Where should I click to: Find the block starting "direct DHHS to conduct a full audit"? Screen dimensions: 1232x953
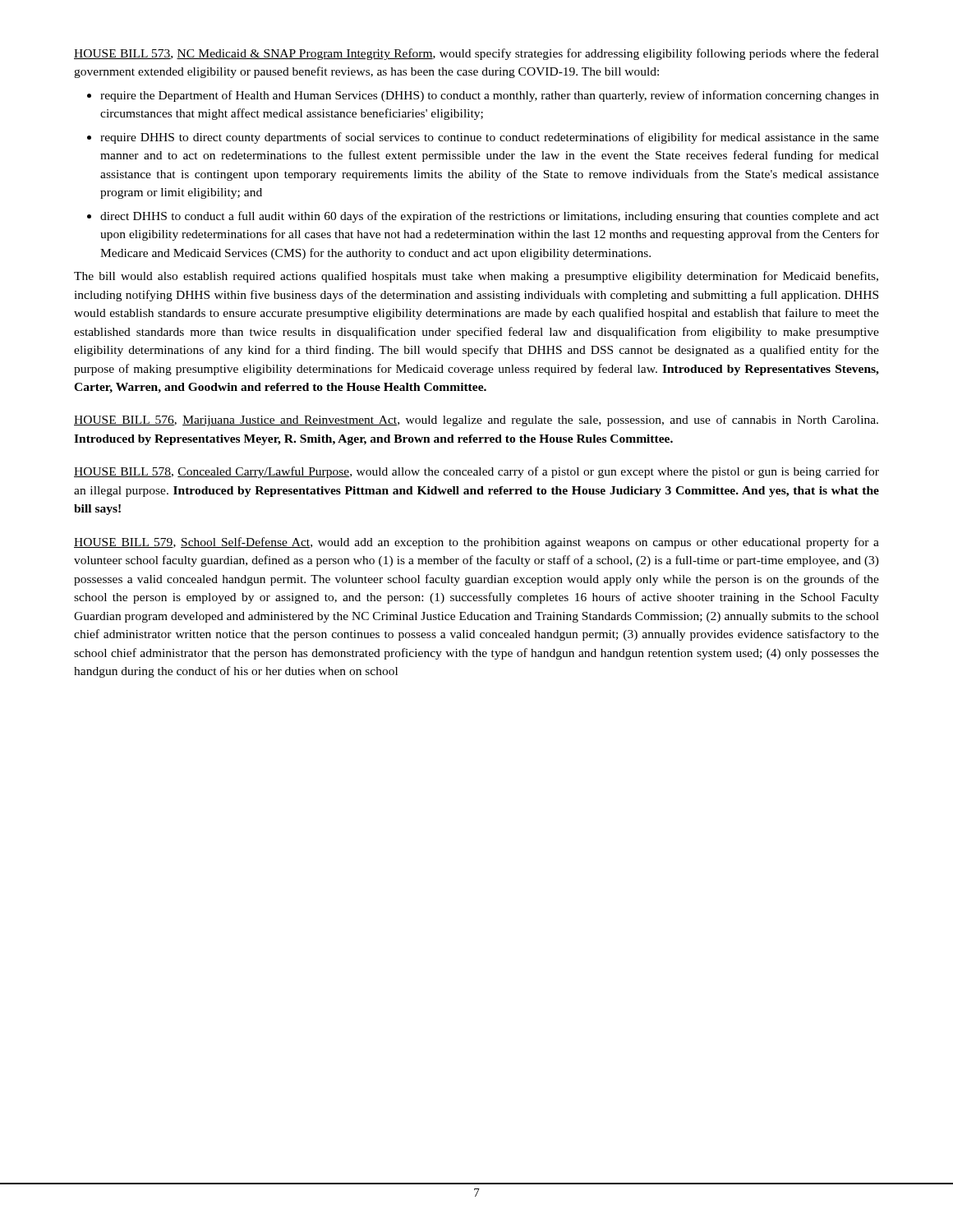490,234
